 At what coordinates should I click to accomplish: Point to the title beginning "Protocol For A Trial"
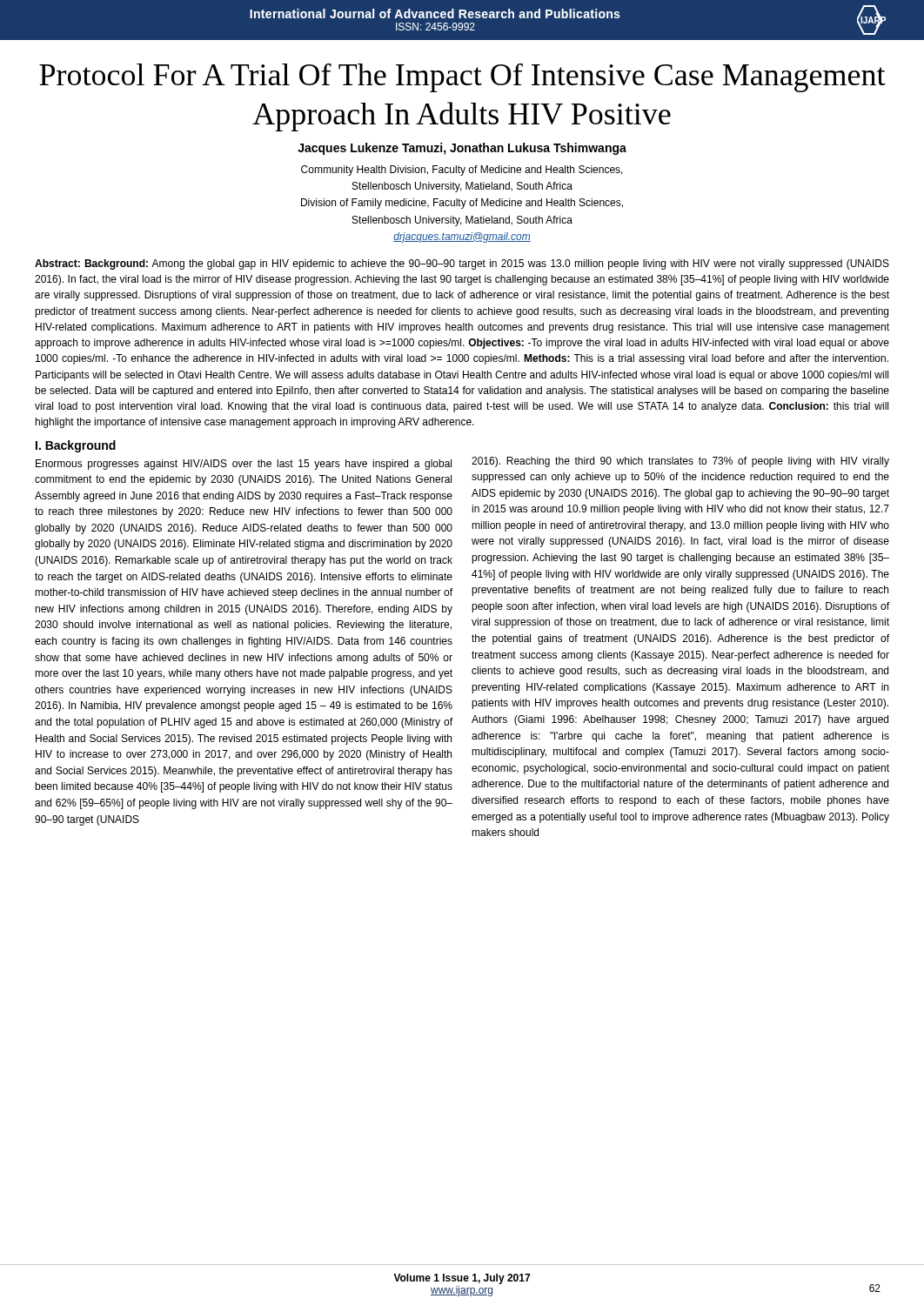tap(462, 94)
